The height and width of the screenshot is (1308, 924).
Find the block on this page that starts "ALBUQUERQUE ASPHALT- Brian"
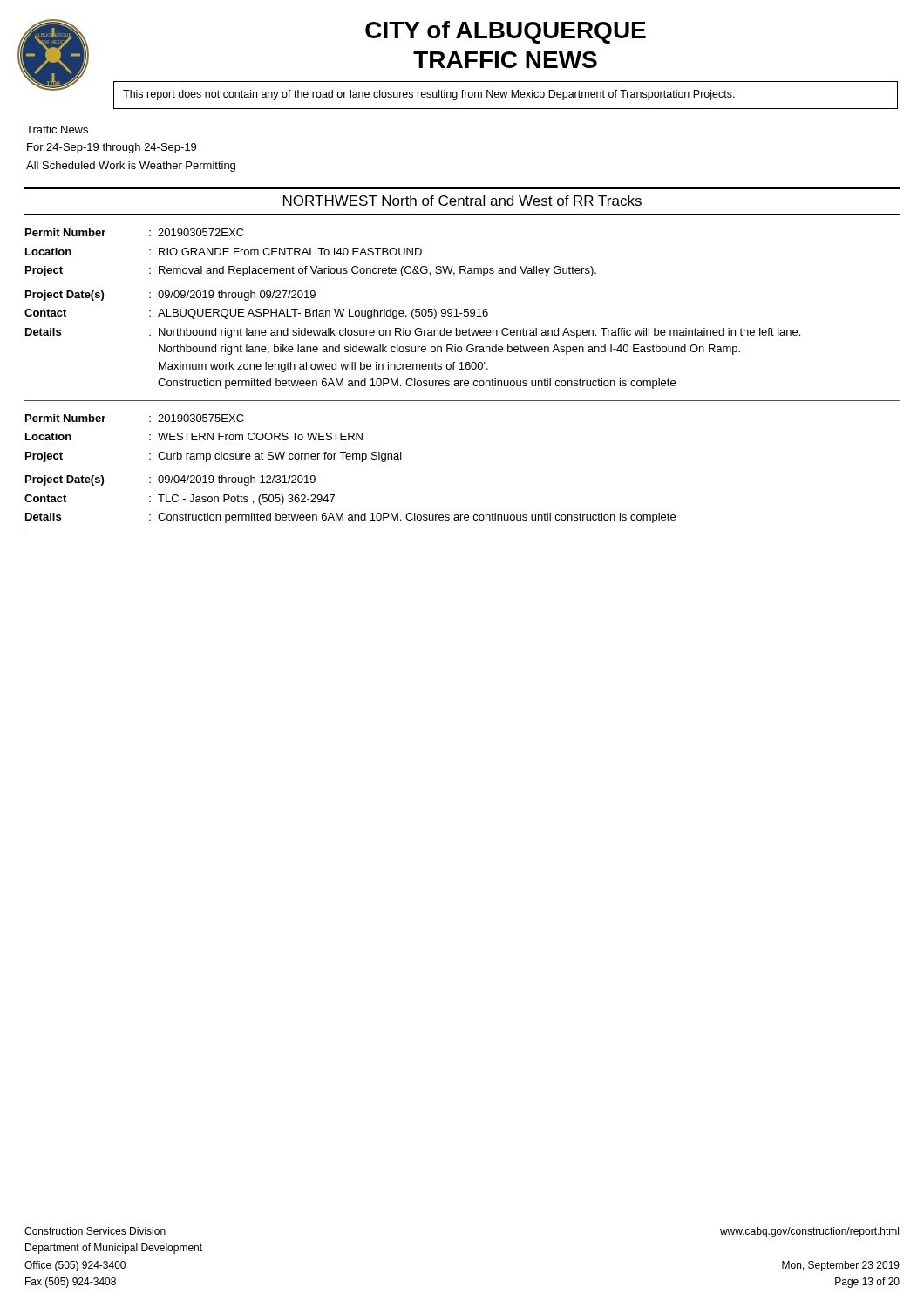click(323, 313)
